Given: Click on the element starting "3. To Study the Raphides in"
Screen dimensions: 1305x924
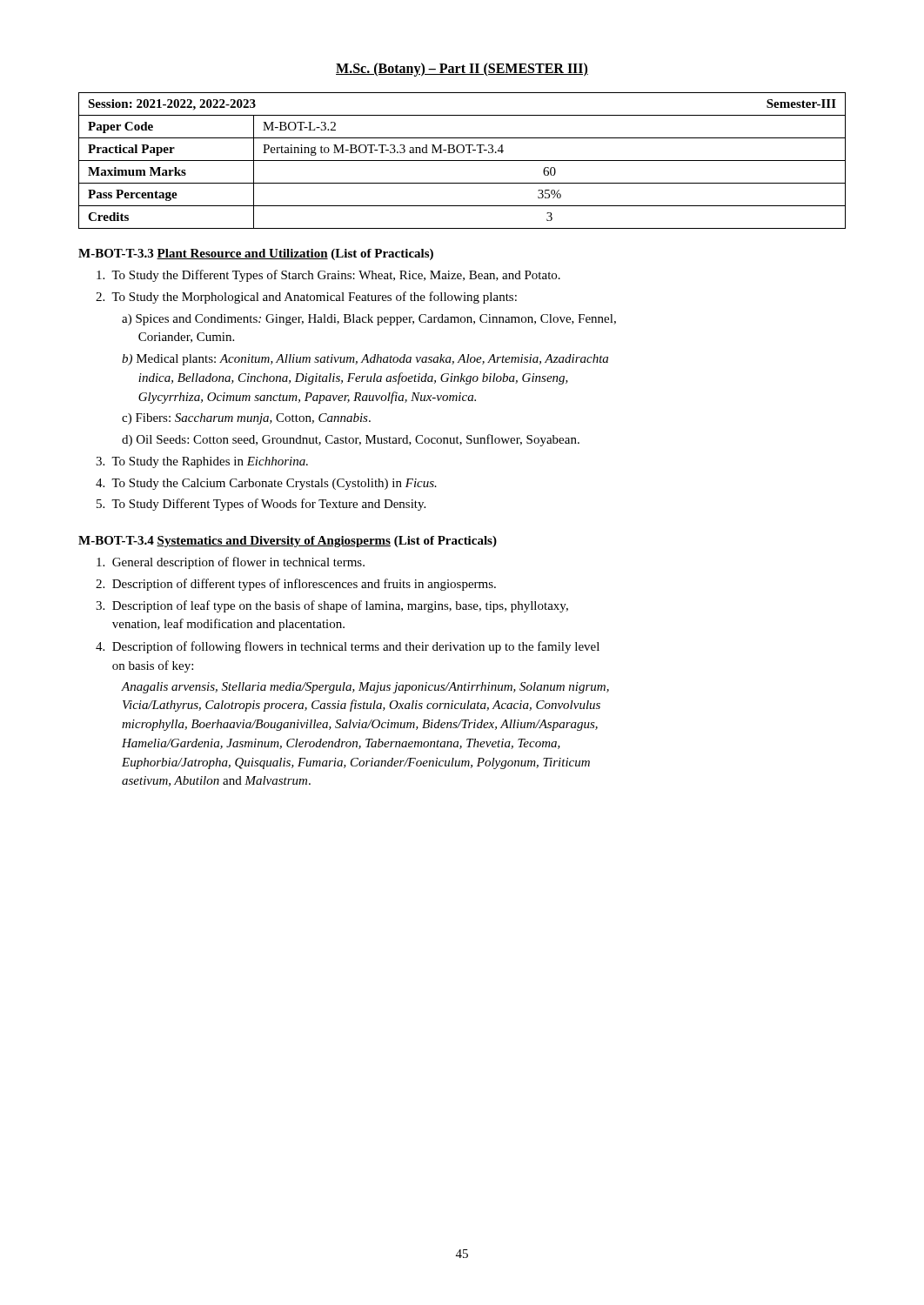Looking at the screenshot, I should point(202,461).
